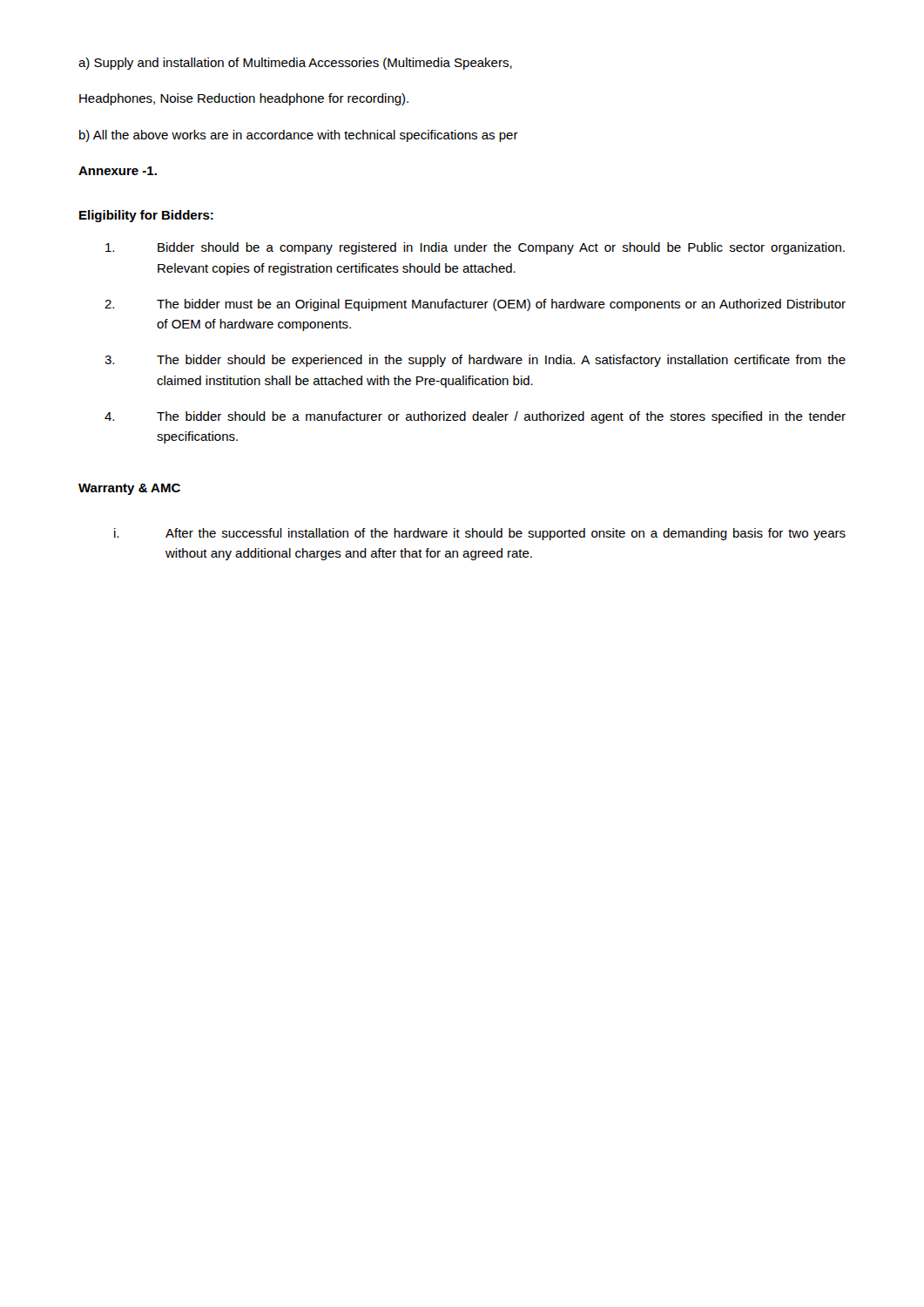Find the block on this page that starts "b) All the above works are in accordance"
924x1307 pixels.
point(298,134)
